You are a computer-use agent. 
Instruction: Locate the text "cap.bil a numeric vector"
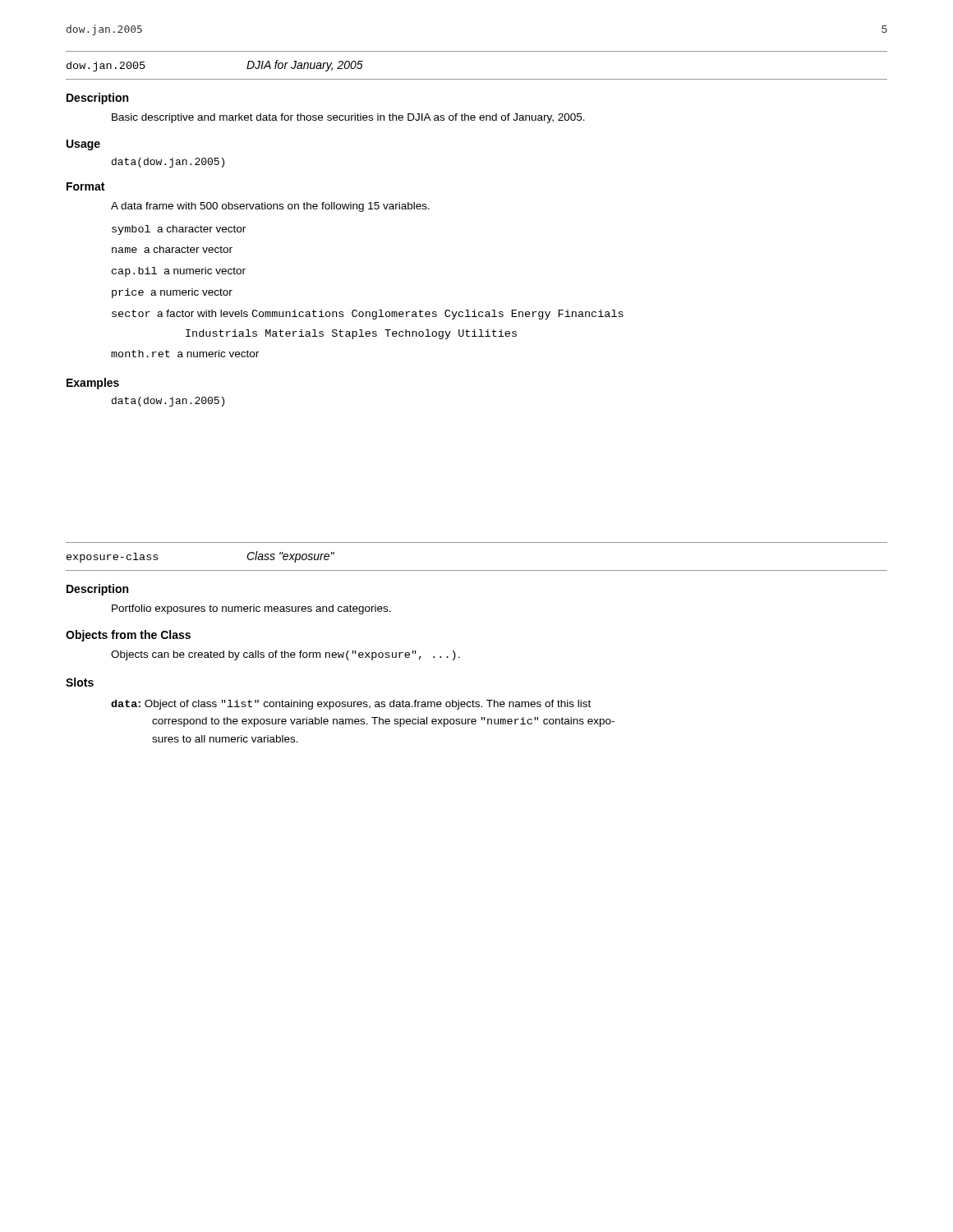[178, 271]
